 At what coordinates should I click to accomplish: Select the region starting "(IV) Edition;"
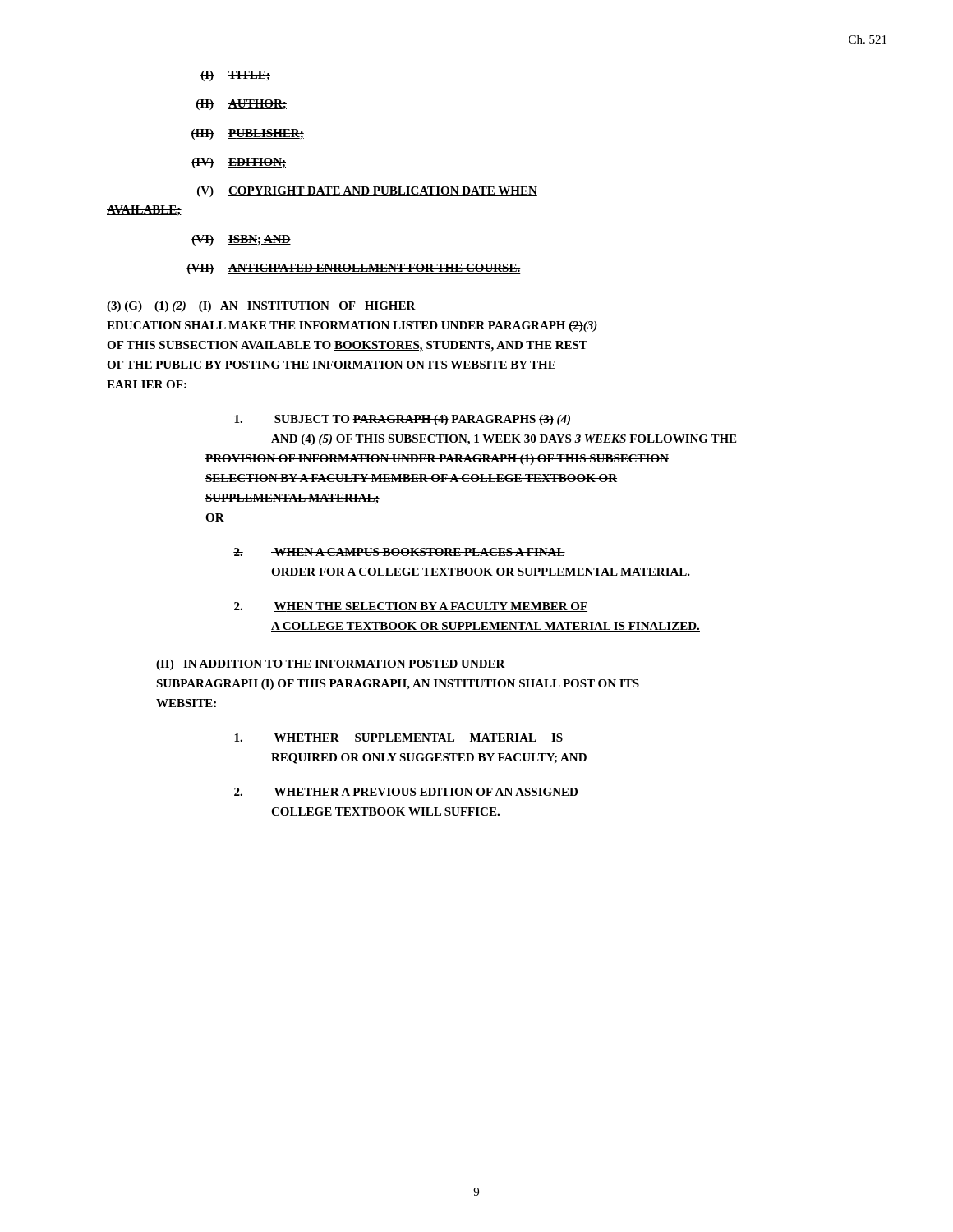(196, 162)
